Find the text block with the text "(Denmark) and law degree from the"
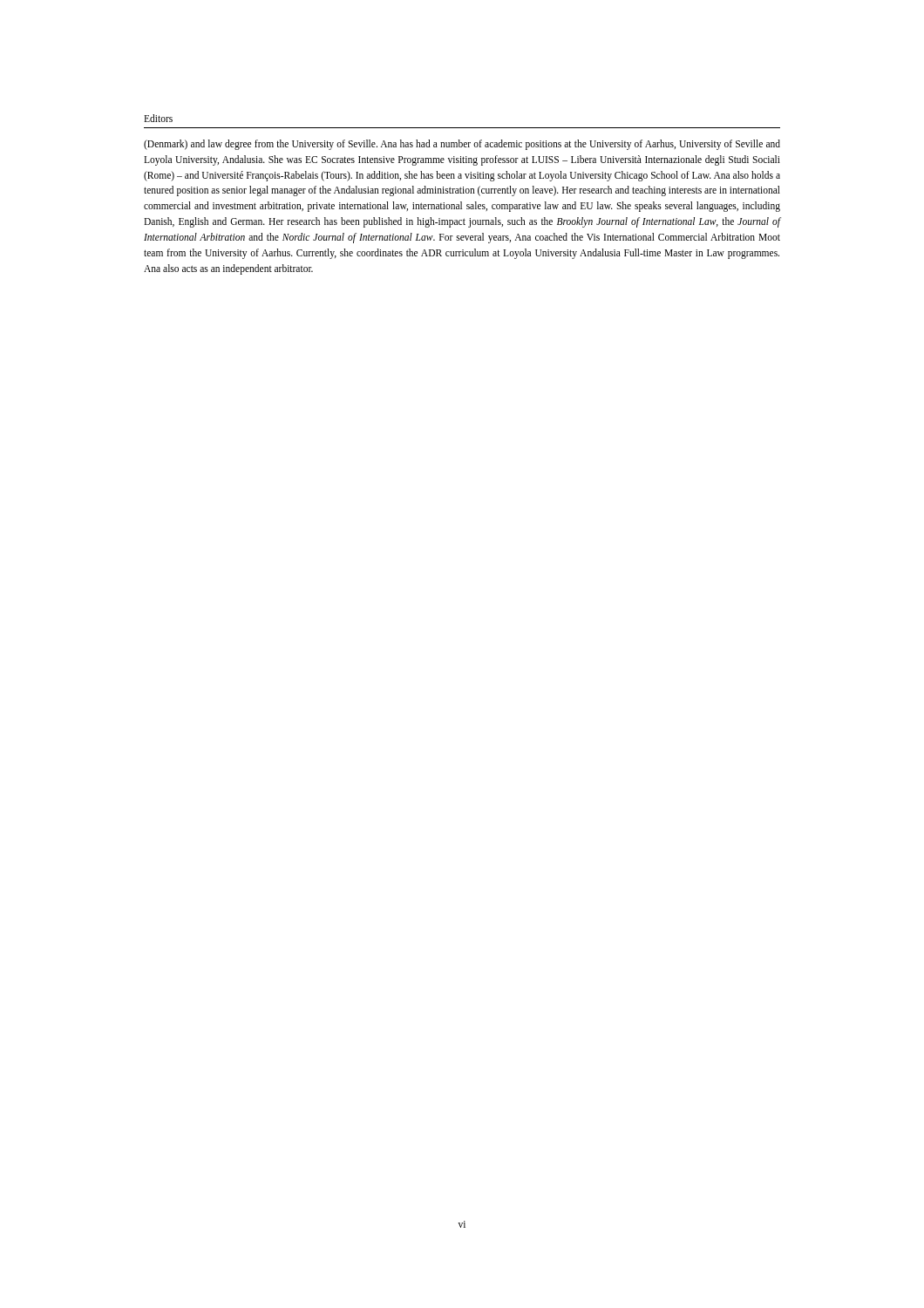The image size is (924, 1308). (462, 206)
